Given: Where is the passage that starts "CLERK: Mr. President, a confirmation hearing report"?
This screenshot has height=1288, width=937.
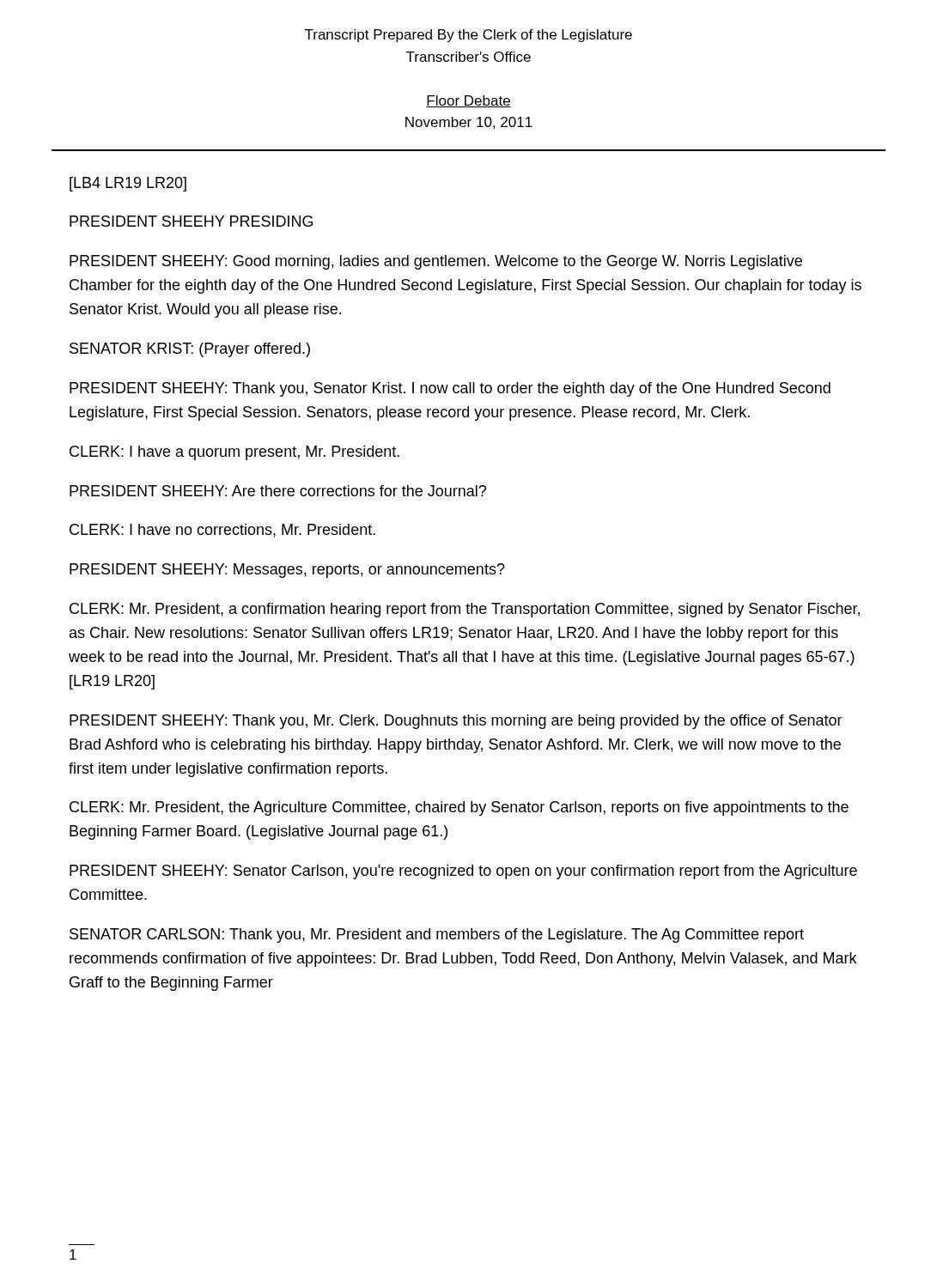Looking at the screenshot, I should tap(465, 645).
